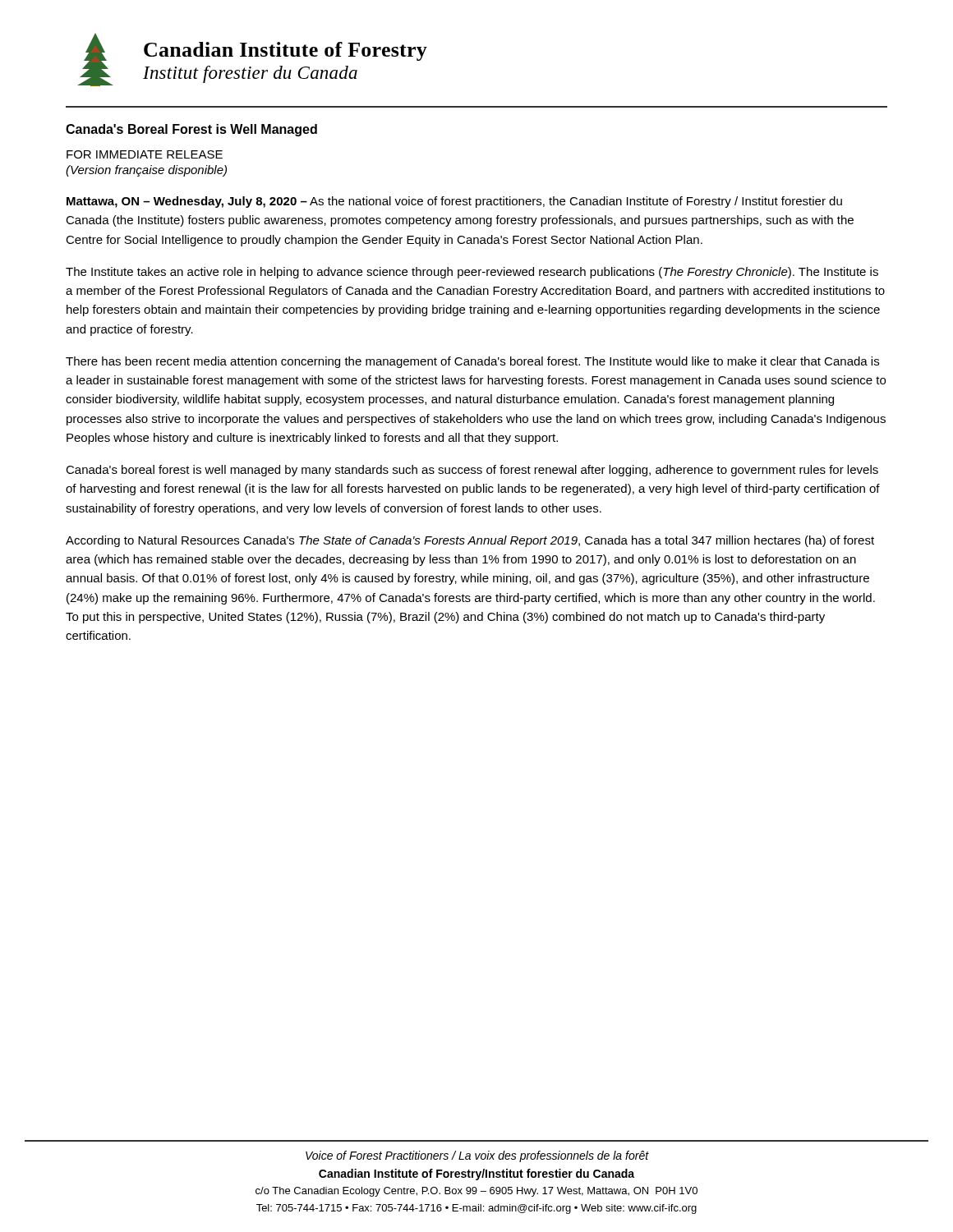Select the section header containing "Canada's Boreal Forest is"
This screenshot has height=1232, width=953.
tap(192, 129)
